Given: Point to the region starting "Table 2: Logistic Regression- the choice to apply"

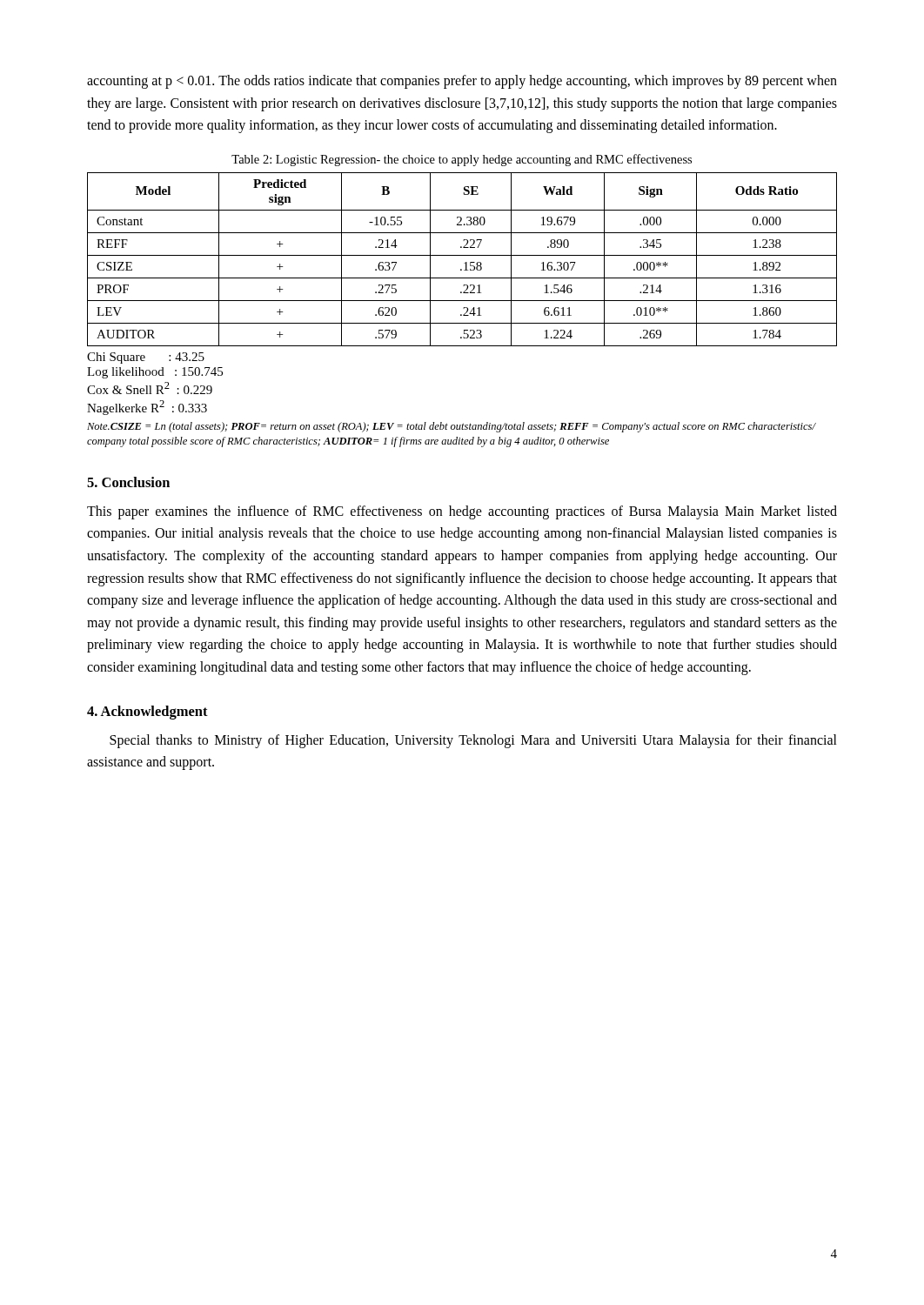Looking at the screenshot, I should tap(462, 159).
